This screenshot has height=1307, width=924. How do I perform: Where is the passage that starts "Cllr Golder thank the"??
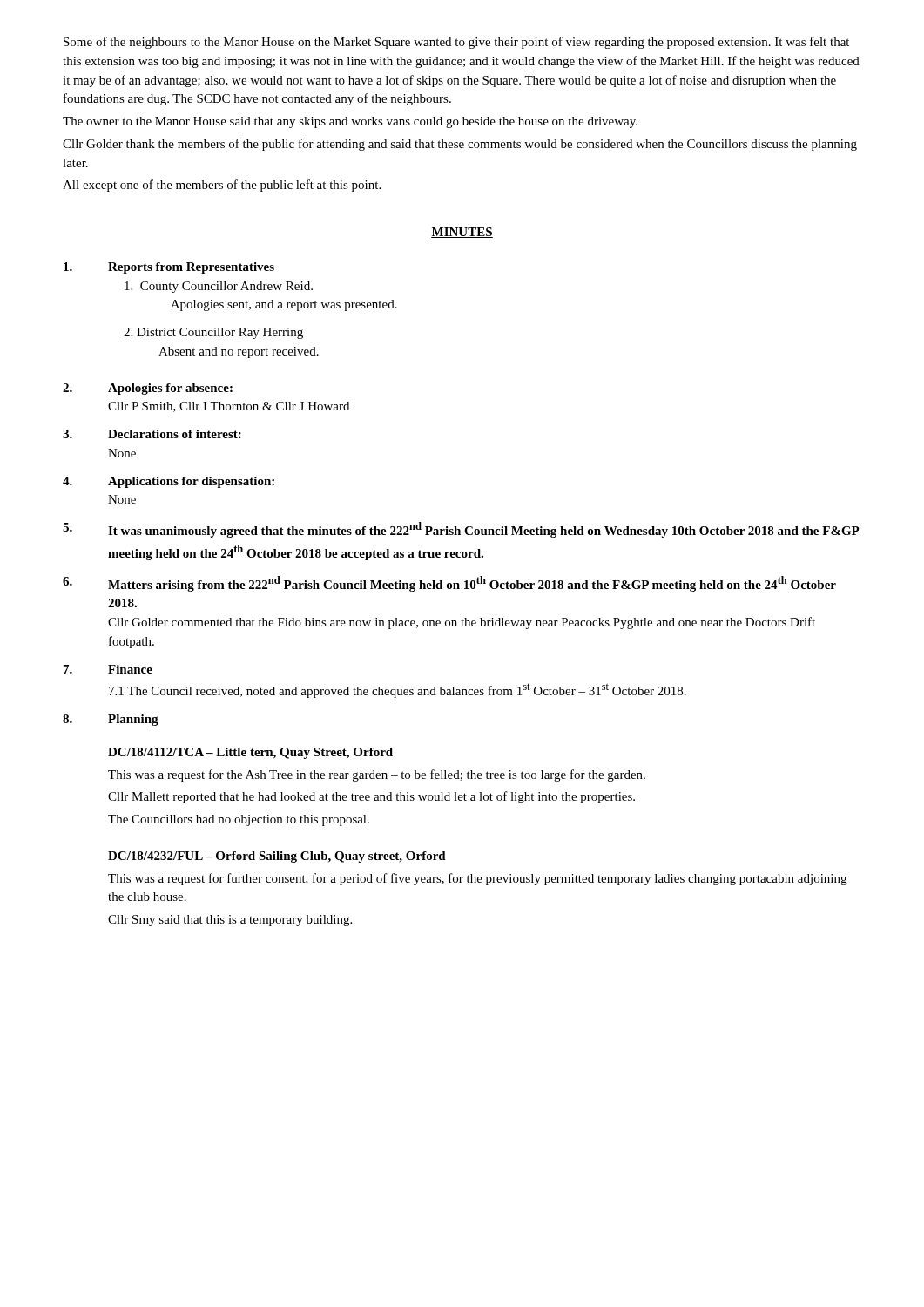click(462, 154)
